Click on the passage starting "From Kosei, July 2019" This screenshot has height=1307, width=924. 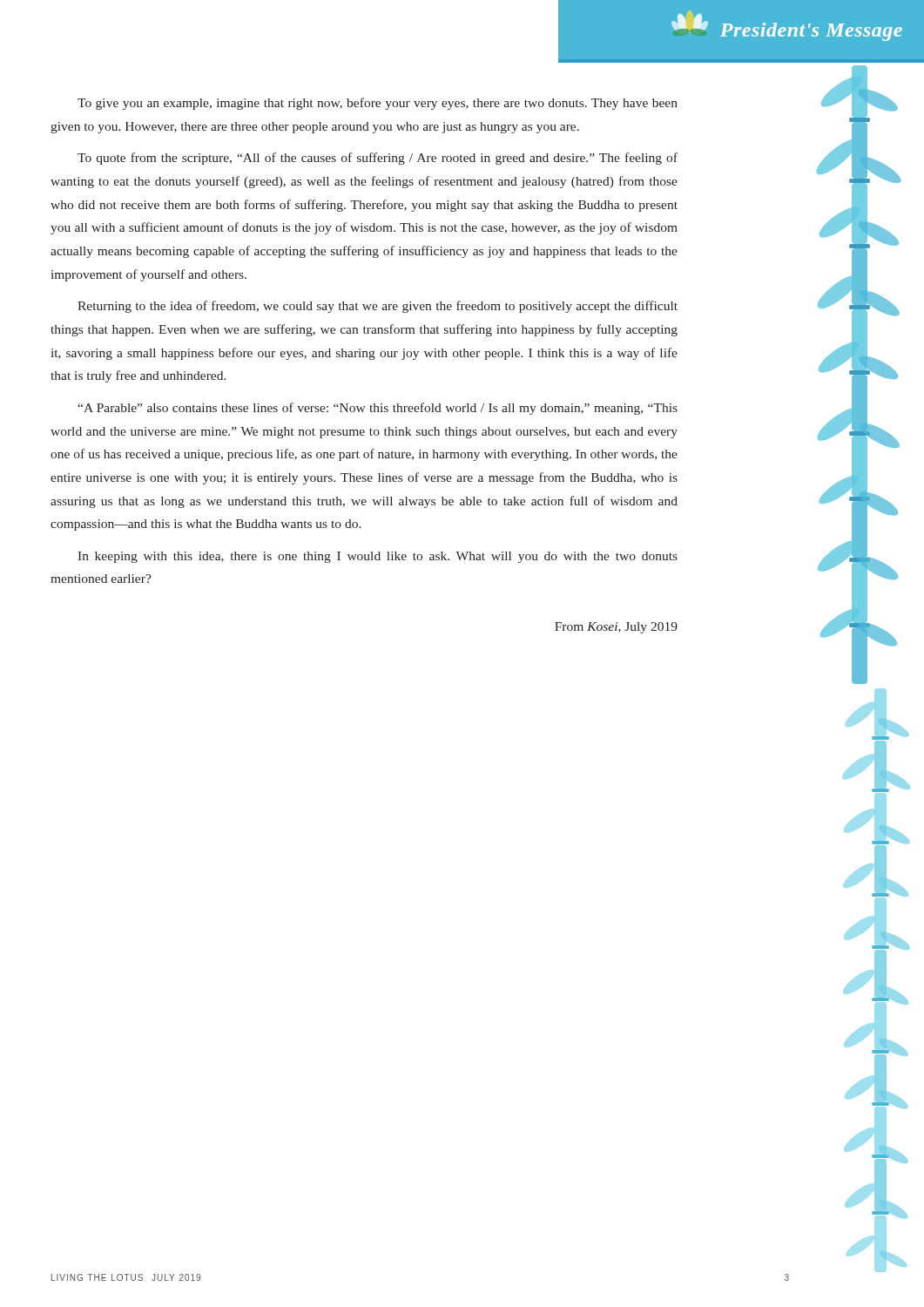pyautogui.click(x=616, y=626)
